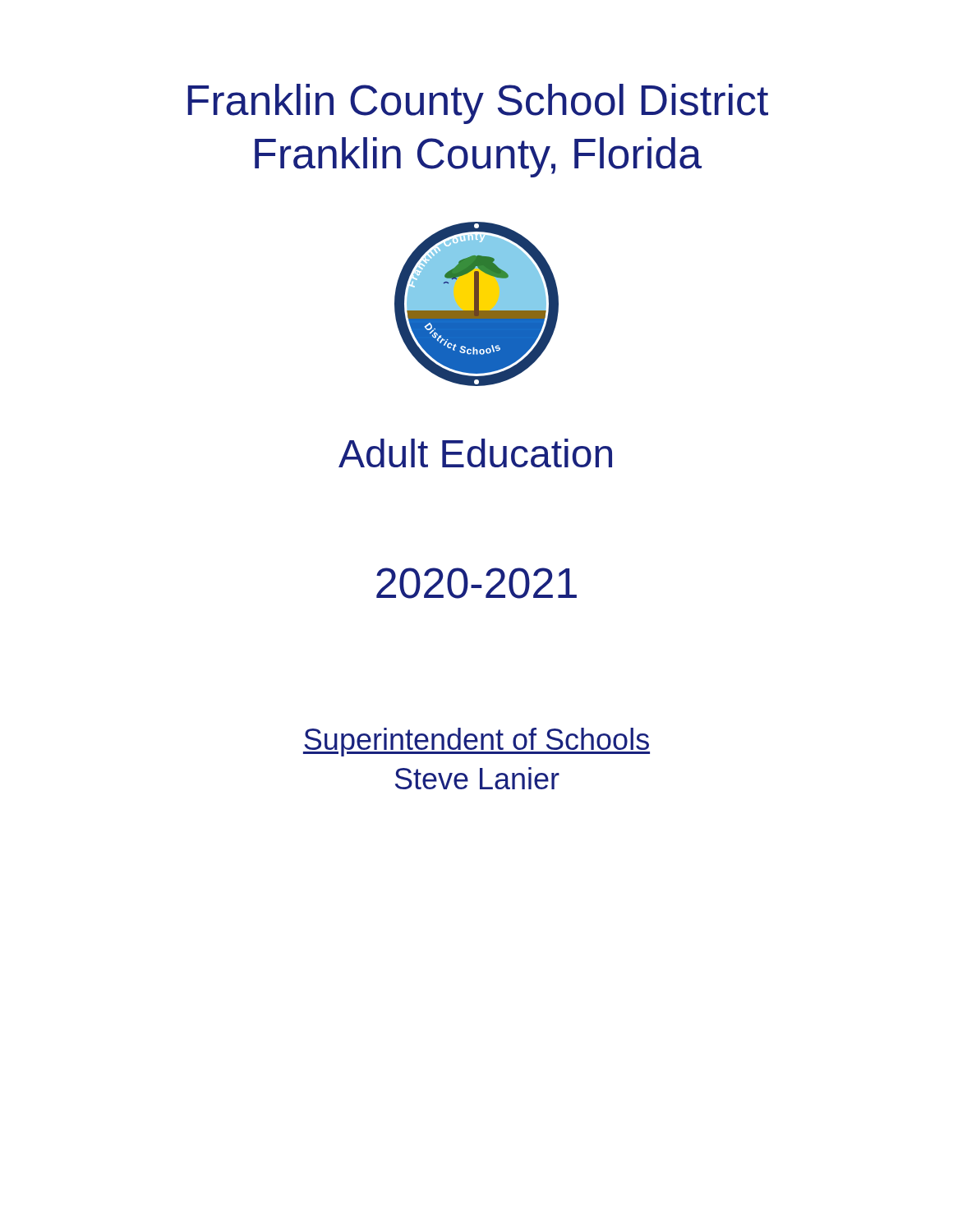Screen dimensions: 1232x953
Task: Select the logo
Action: 476,304
